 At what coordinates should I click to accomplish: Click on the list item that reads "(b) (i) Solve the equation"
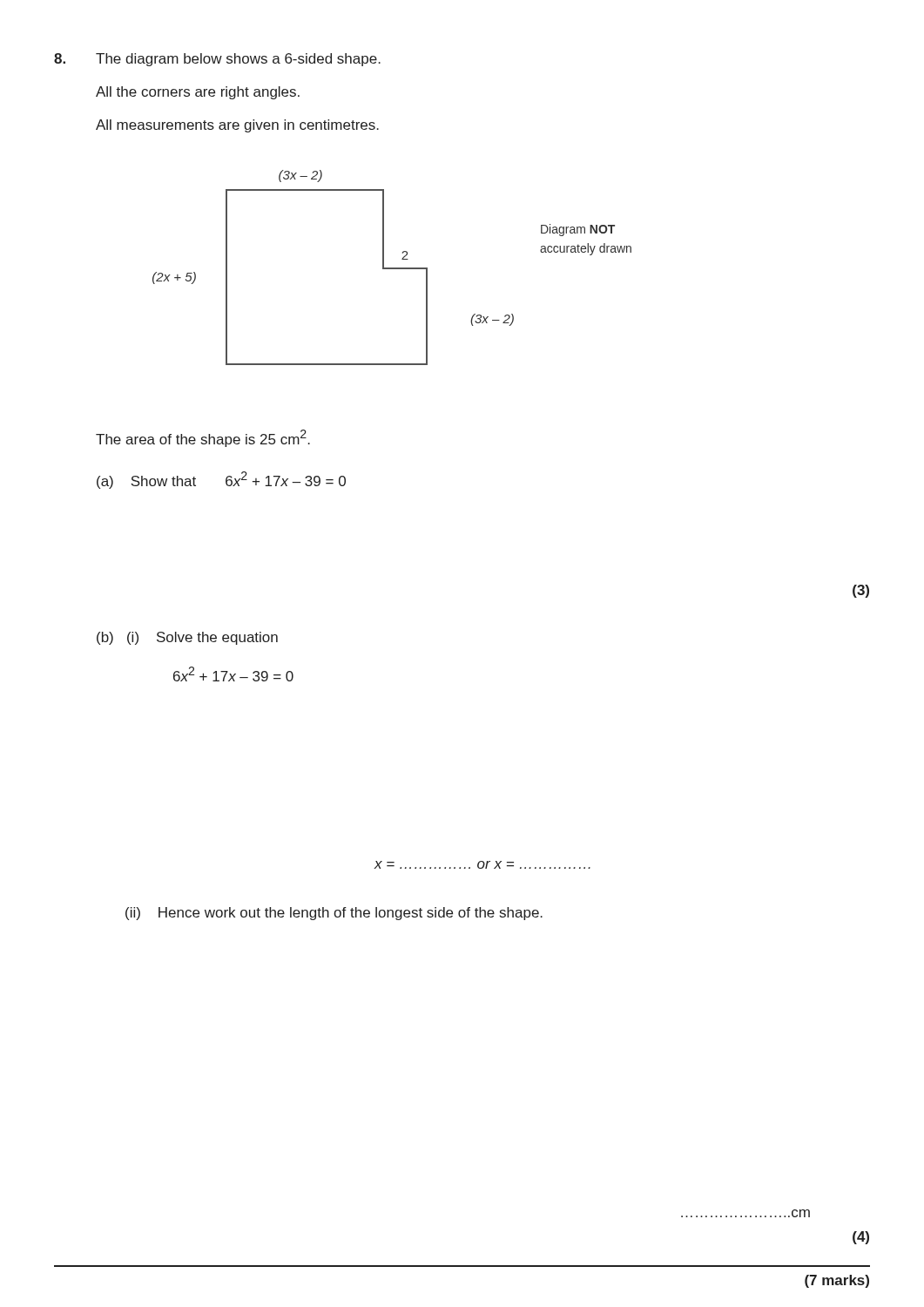click(x=187, y=637)
